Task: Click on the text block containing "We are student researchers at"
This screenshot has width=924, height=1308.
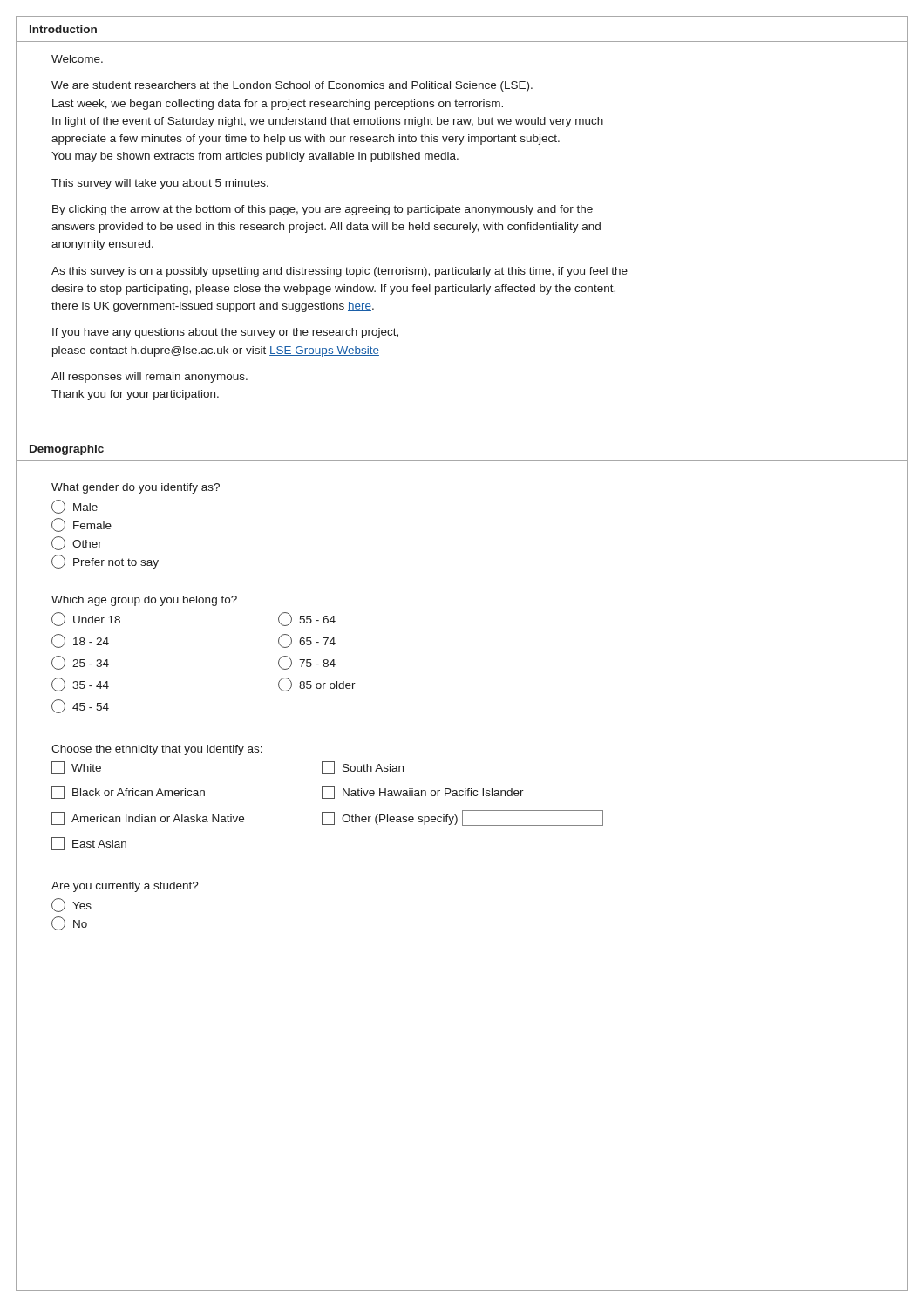Action: pyautogui.click(x=462, y=121)
